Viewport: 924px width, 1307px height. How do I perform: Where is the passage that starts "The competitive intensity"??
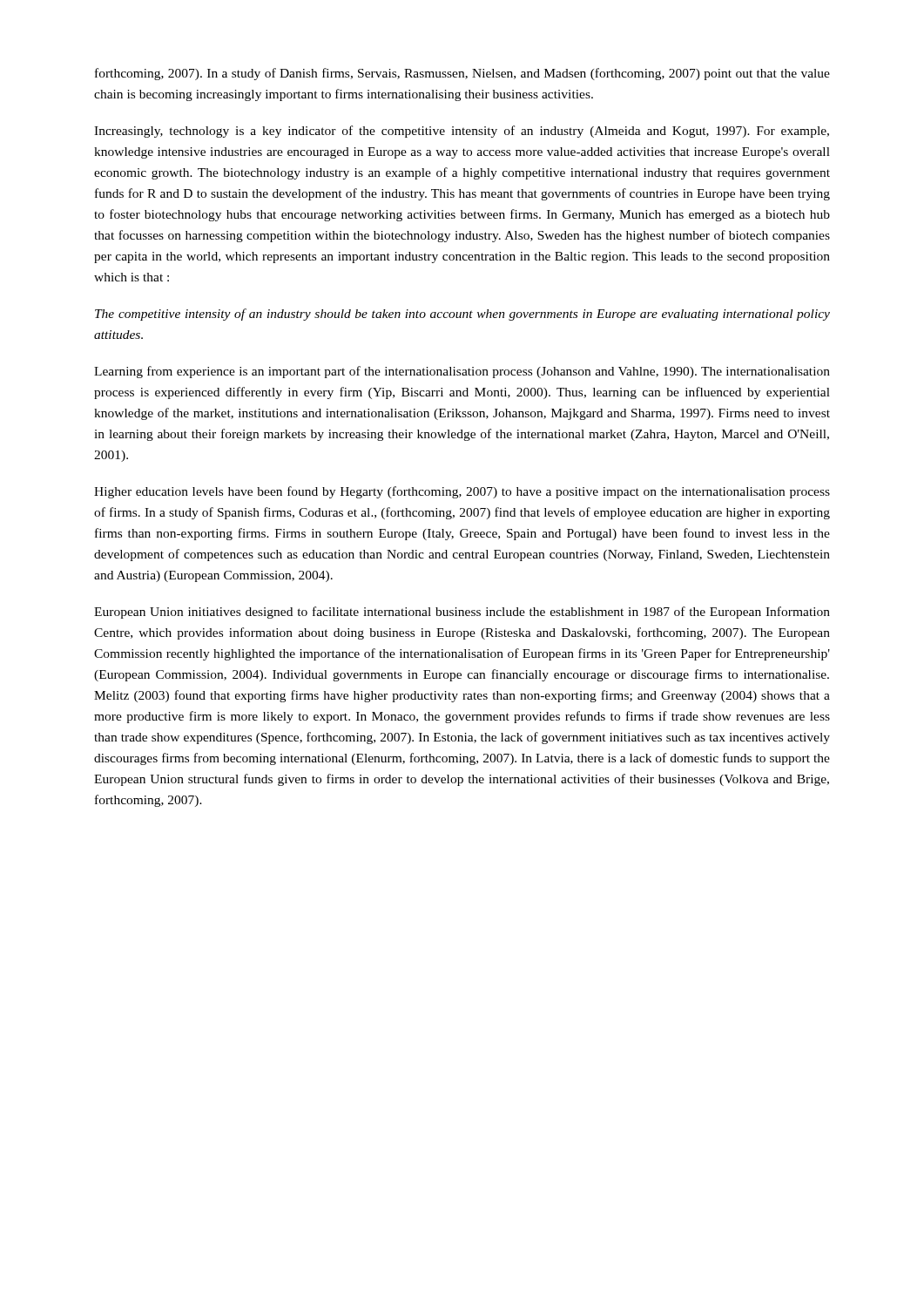tap(462, 324)
